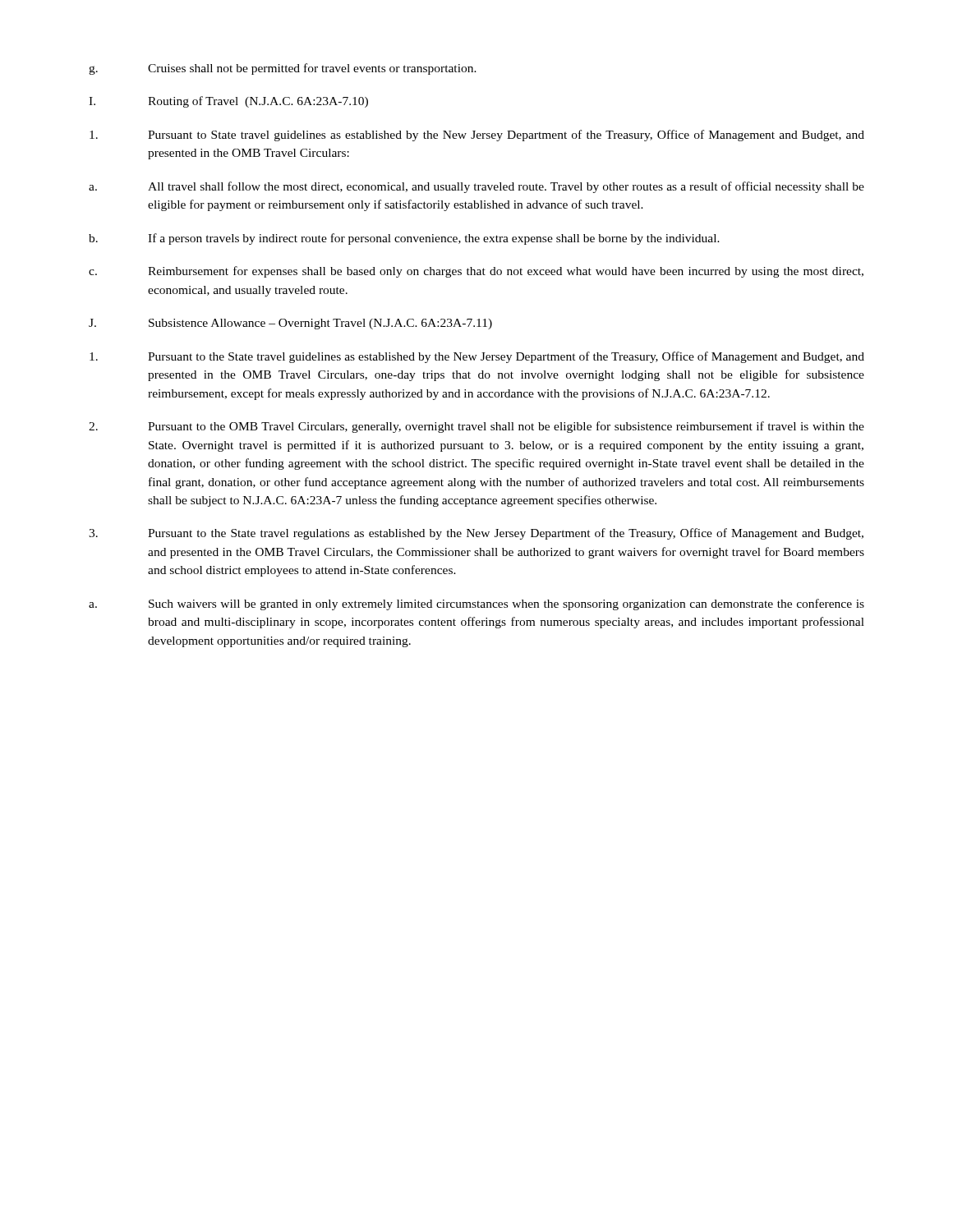The image size is (953, 1232).
Task: Point to the block beginning "b. If a person"
Action: point(476,238)
